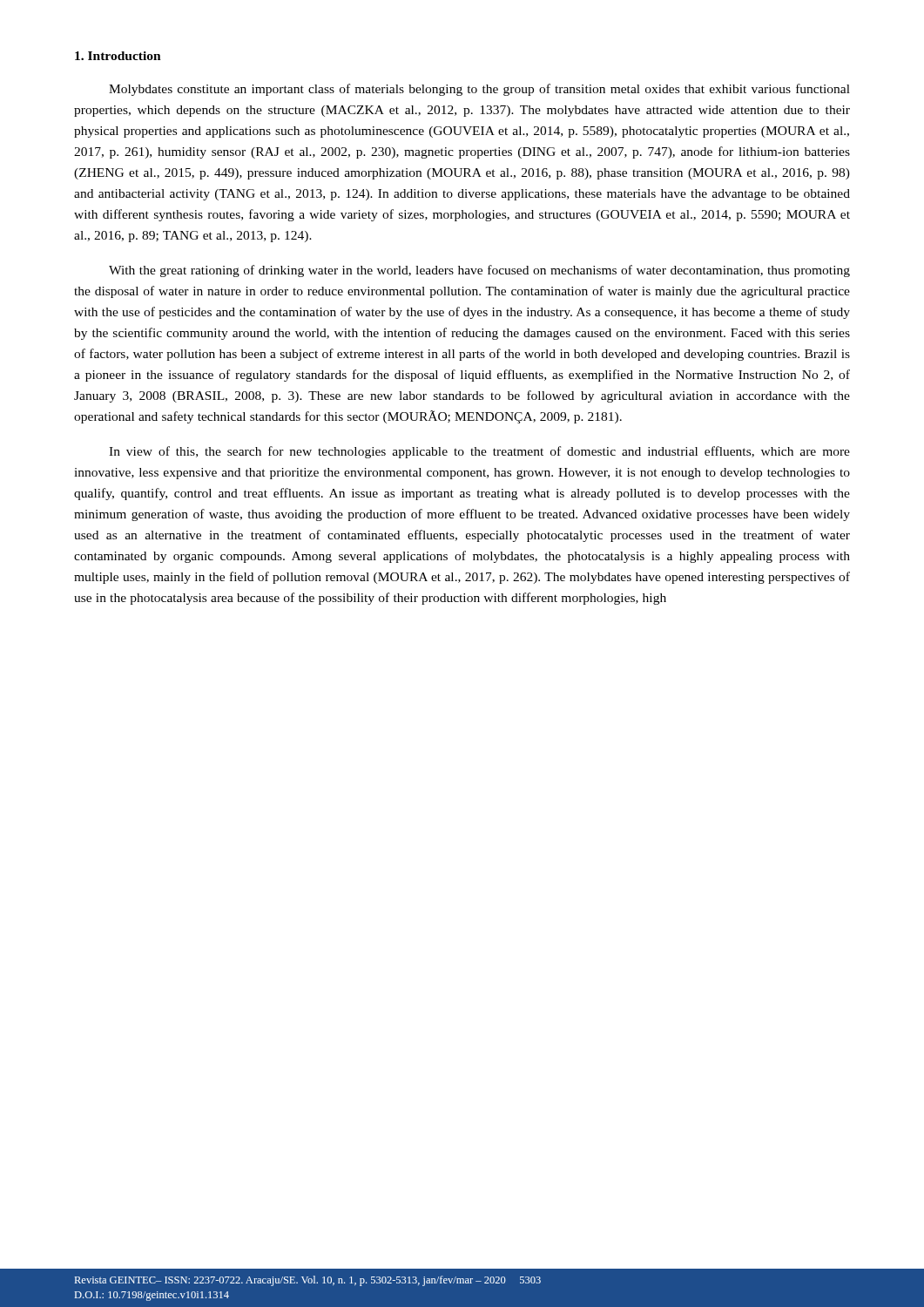Image resolution: width=924 pixels, height=1307 pixels.
Task: Locate the block of text that opens with "In view of this, the"
Action: pyautogui.click(x=462, y=525)
